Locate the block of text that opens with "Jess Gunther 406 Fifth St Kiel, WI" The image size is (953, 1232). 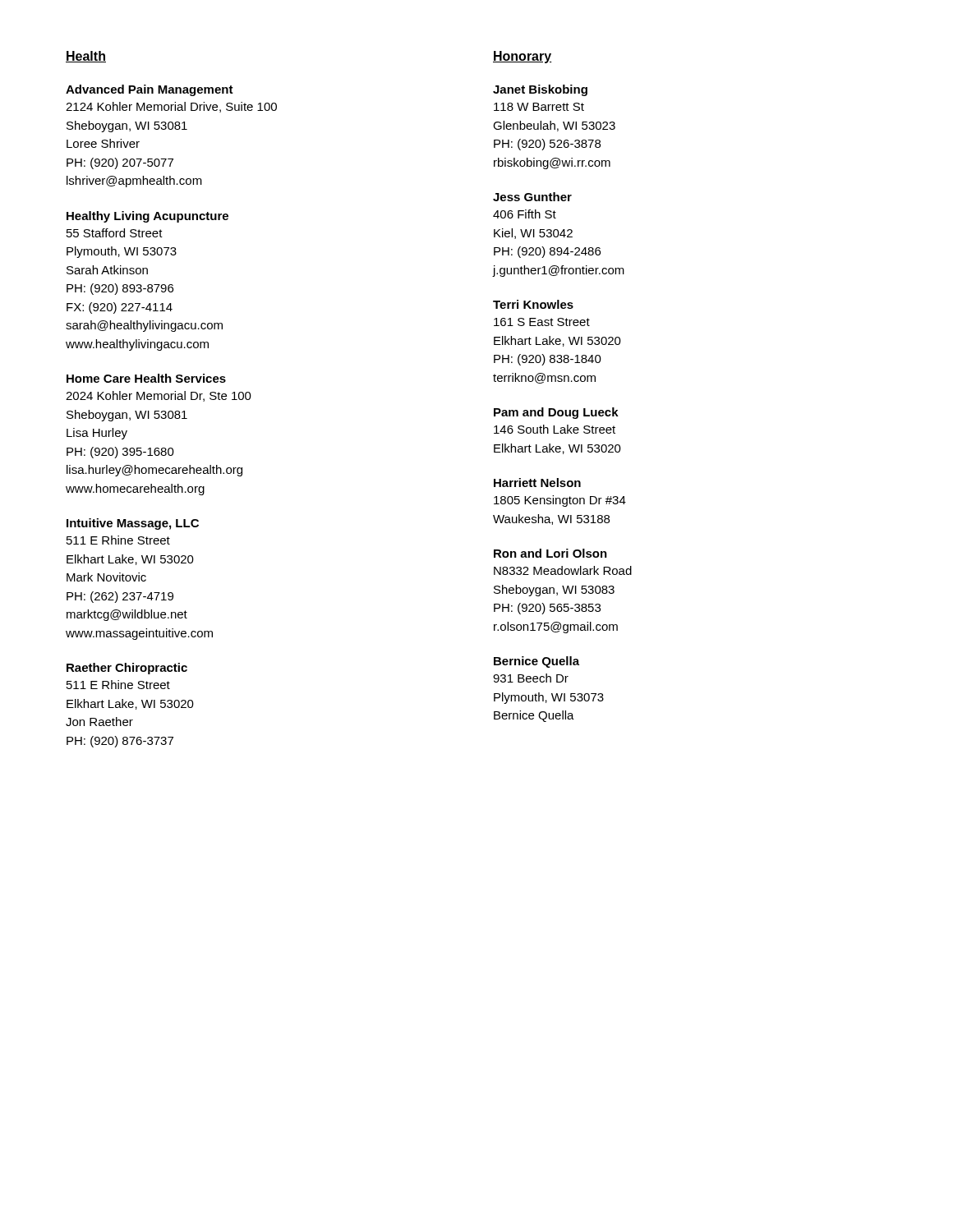[x=532, y=197]
